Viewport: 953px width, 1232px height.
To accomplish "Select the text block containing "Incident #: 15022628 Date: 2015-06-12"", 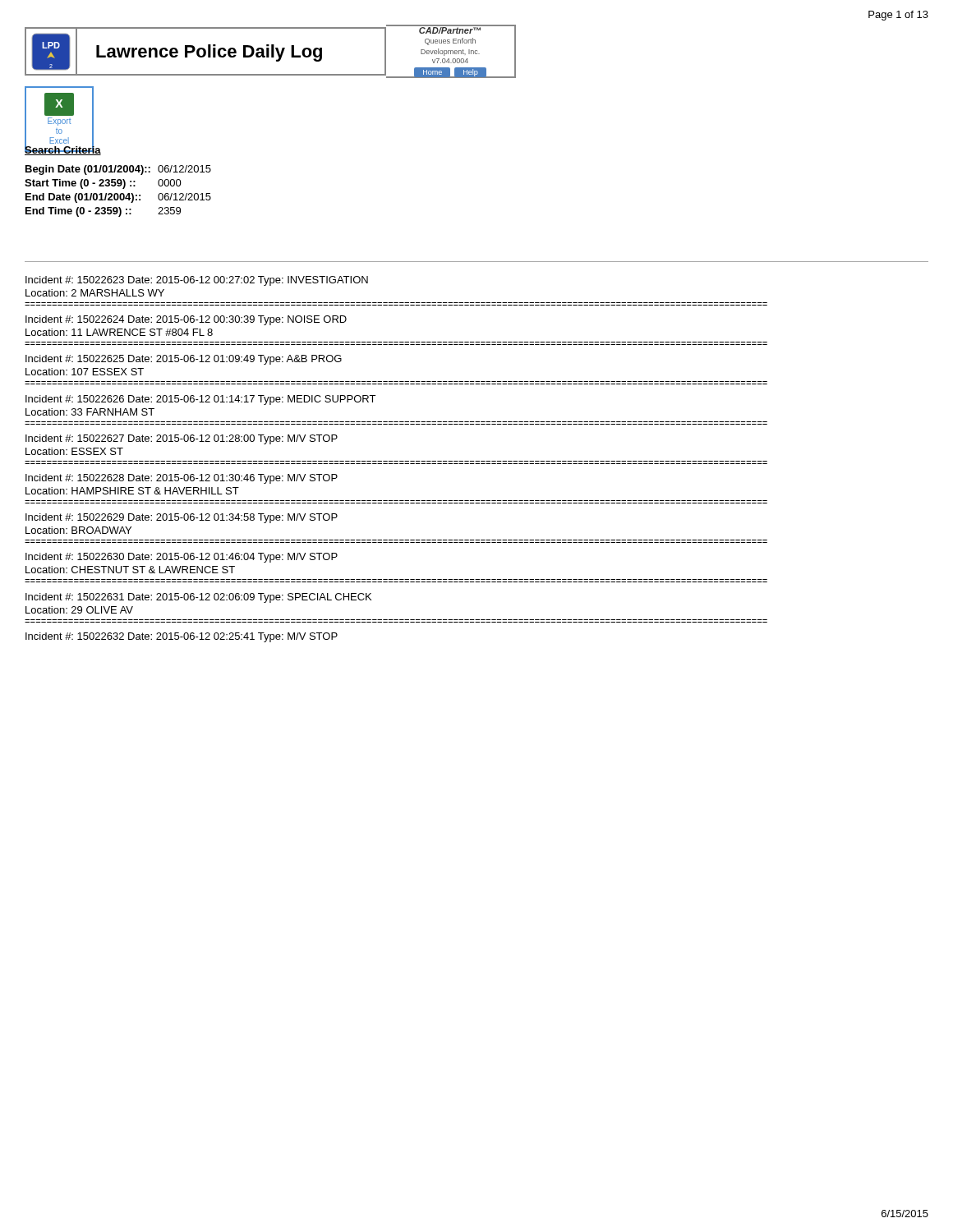I will tap(182, 479).
